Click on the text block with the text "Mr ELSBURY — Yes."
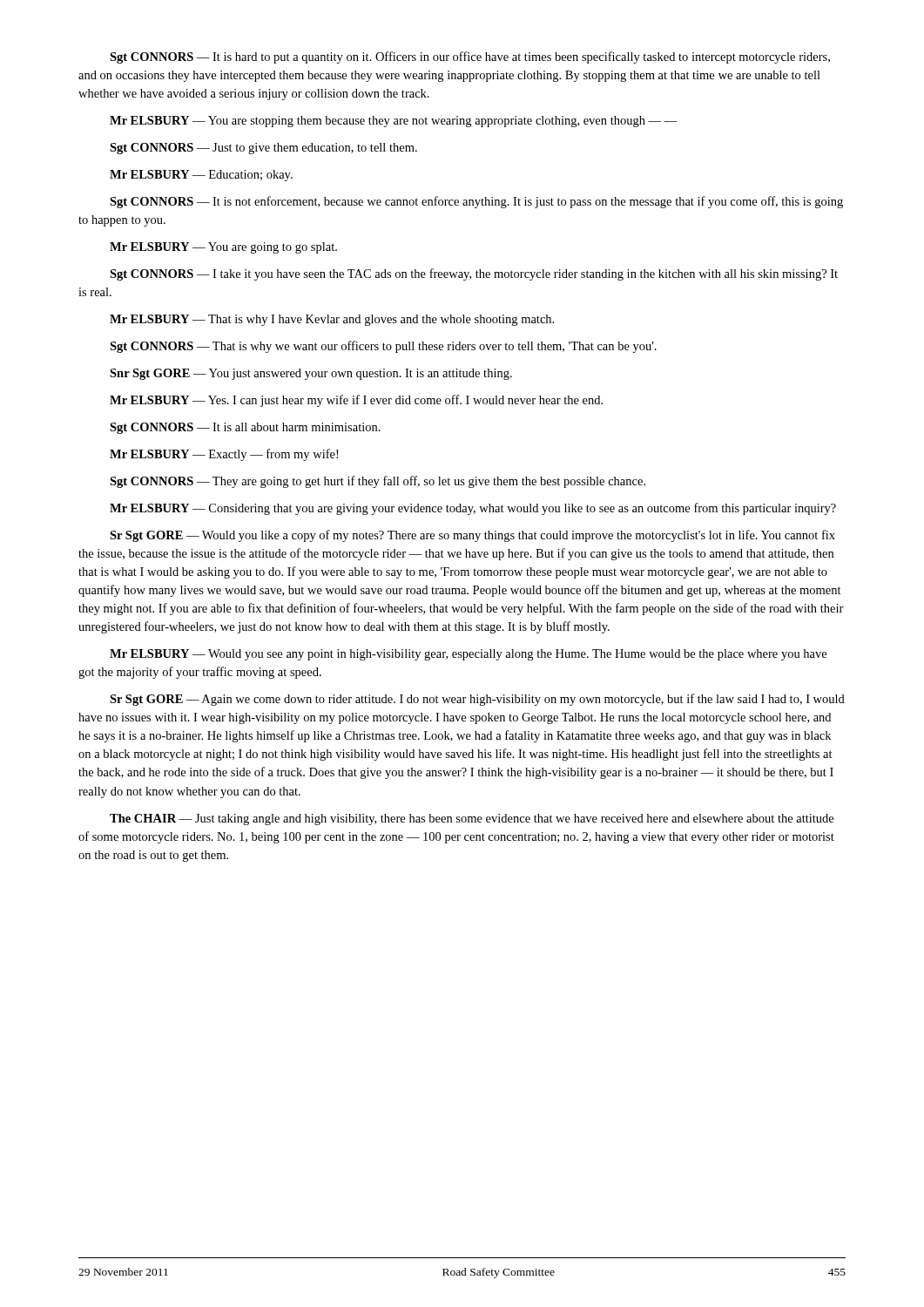This screenshot has width=924, height=1307. [462, 401]
